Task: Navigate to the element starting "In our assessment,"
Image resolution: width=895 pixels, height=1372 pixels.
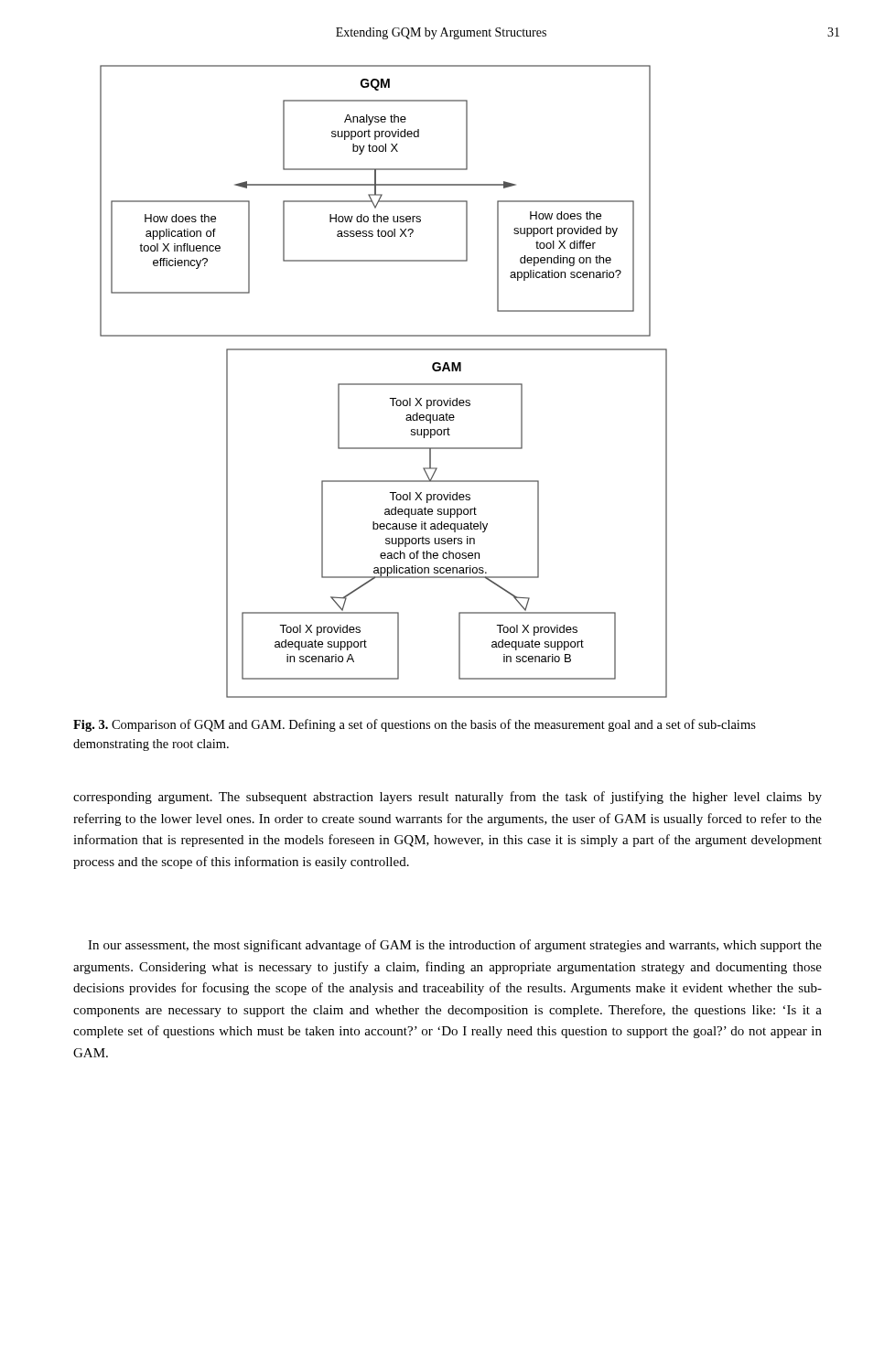Action: [x=448, y=999]
